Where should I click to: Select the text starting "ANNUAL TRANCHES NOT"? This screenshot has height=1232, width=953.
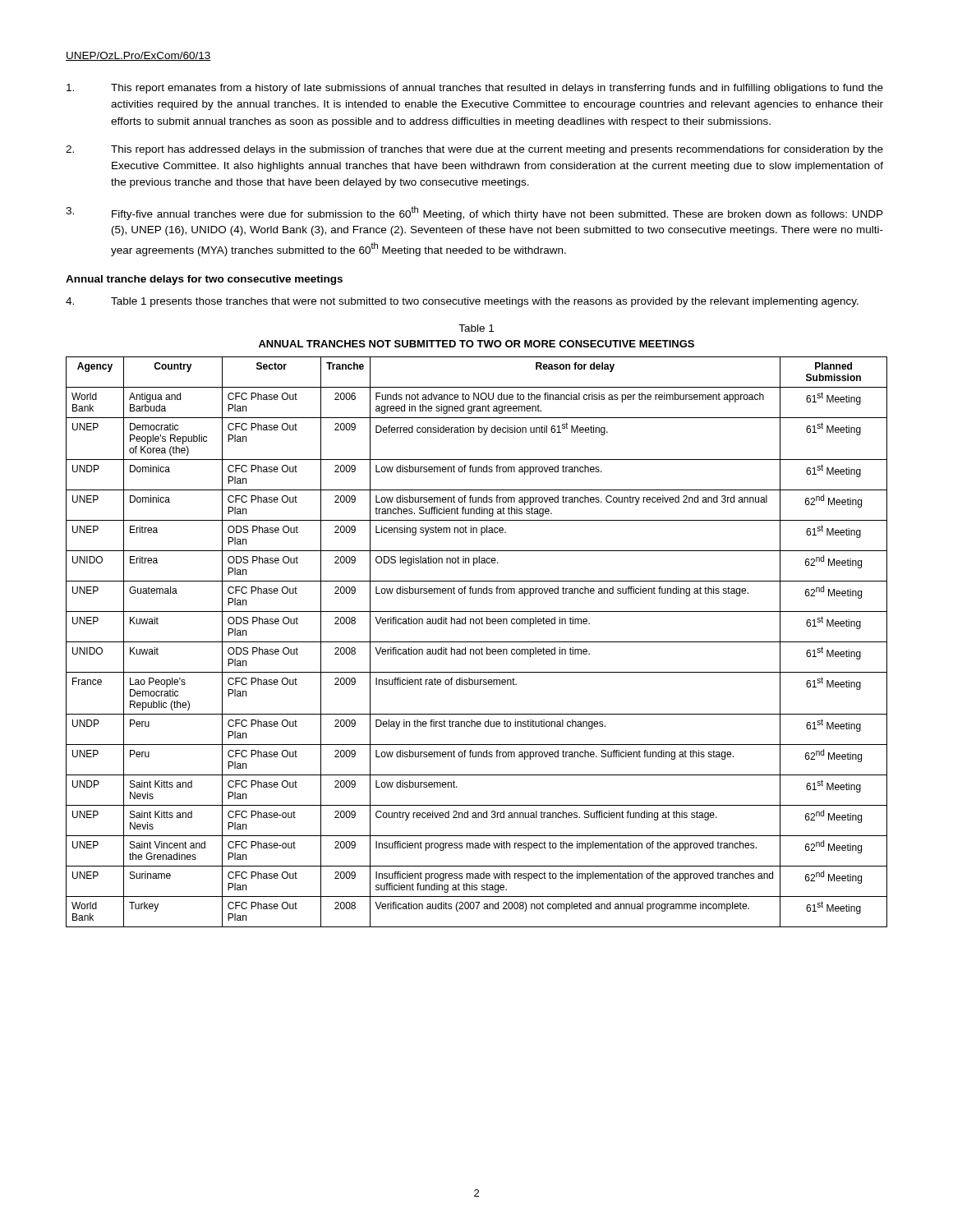click(476, 343)
